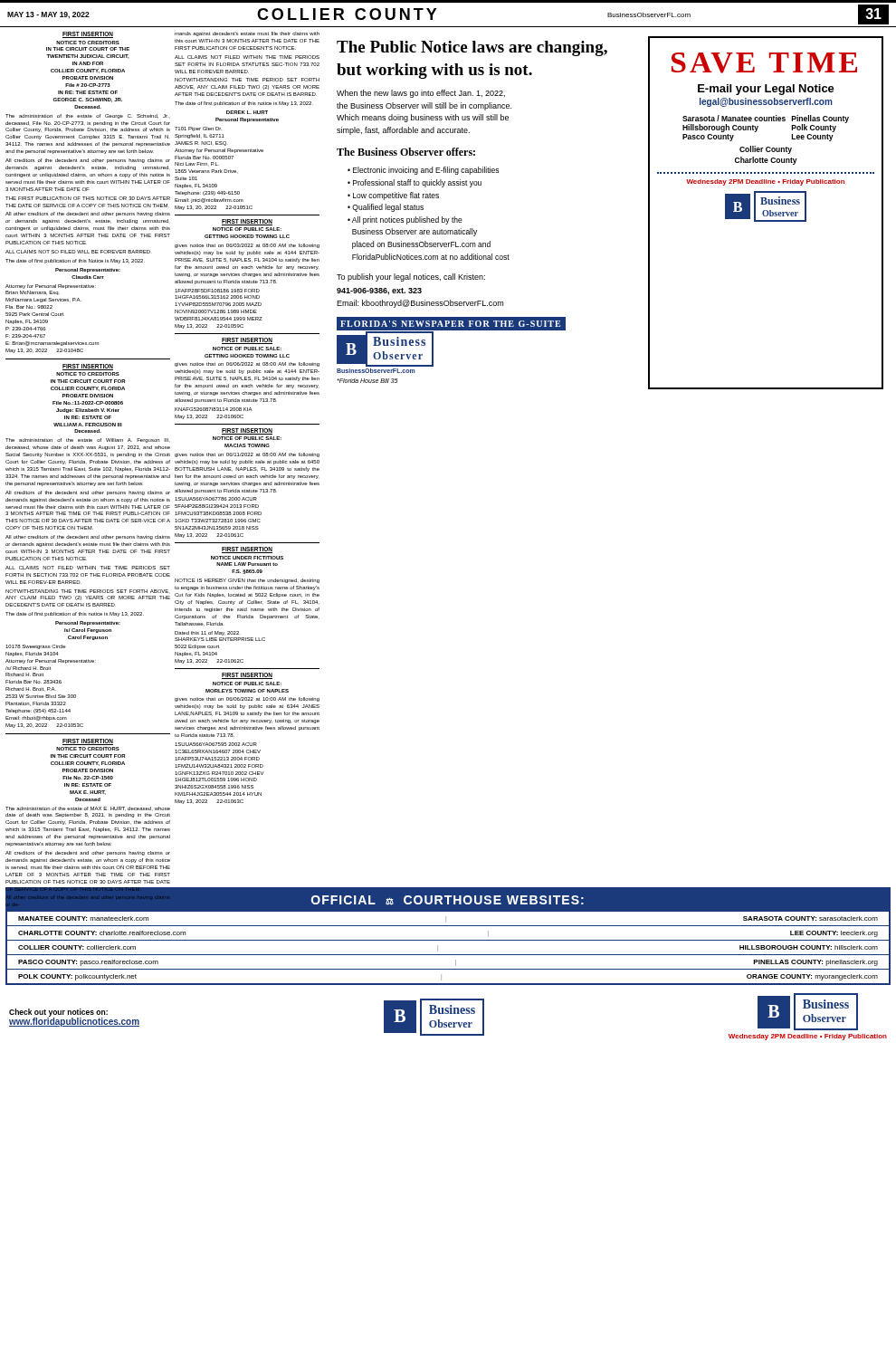Select the region starting "CHARLOTTE COUNTY: charlotte.realforeclose.com | LEE COUNTY: leeclerk.org"
The height and width of the screenshot is (1358, 896).
pos(448,933)
